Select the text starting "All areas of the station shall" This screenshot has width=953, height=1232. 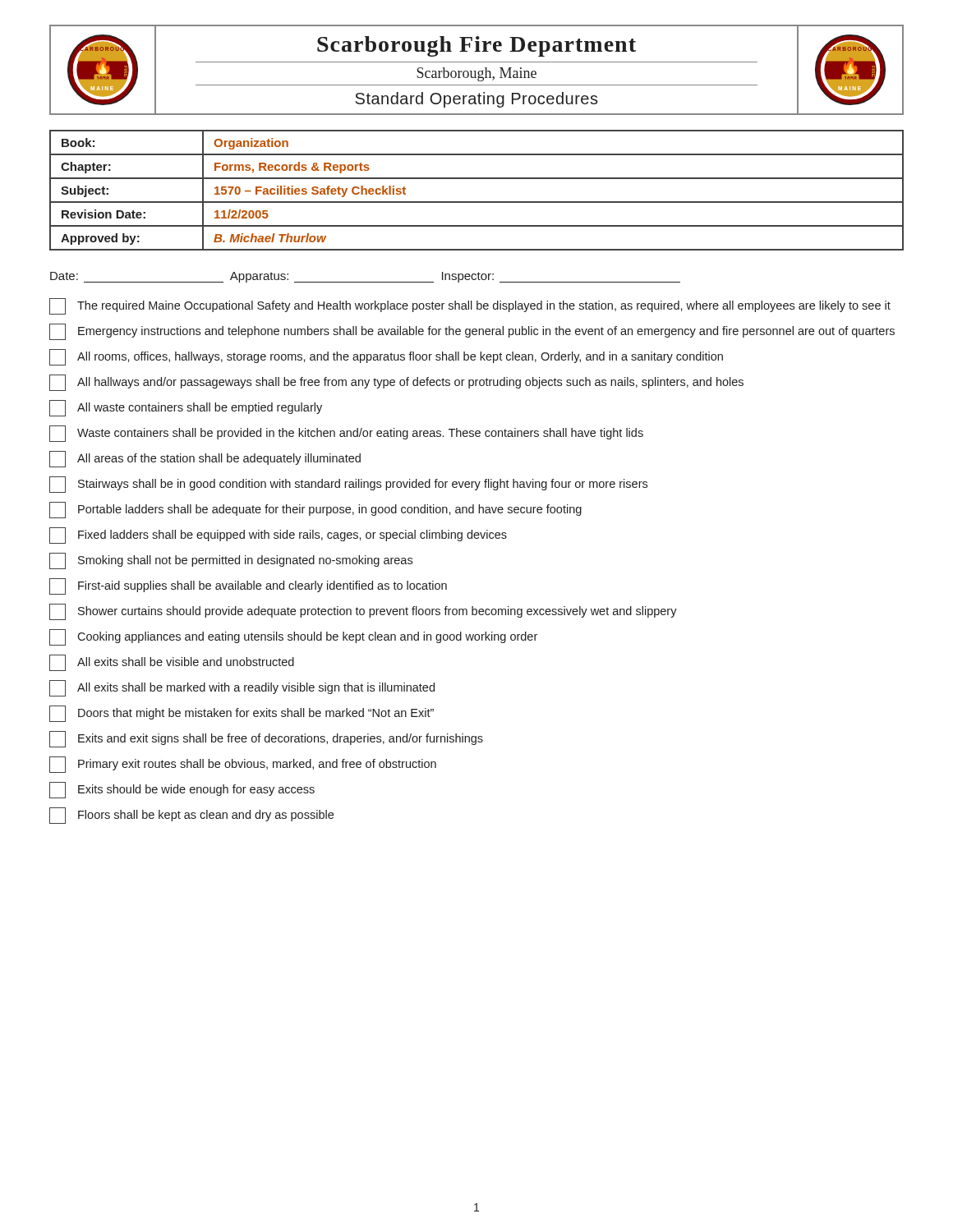tap(205, 459)
